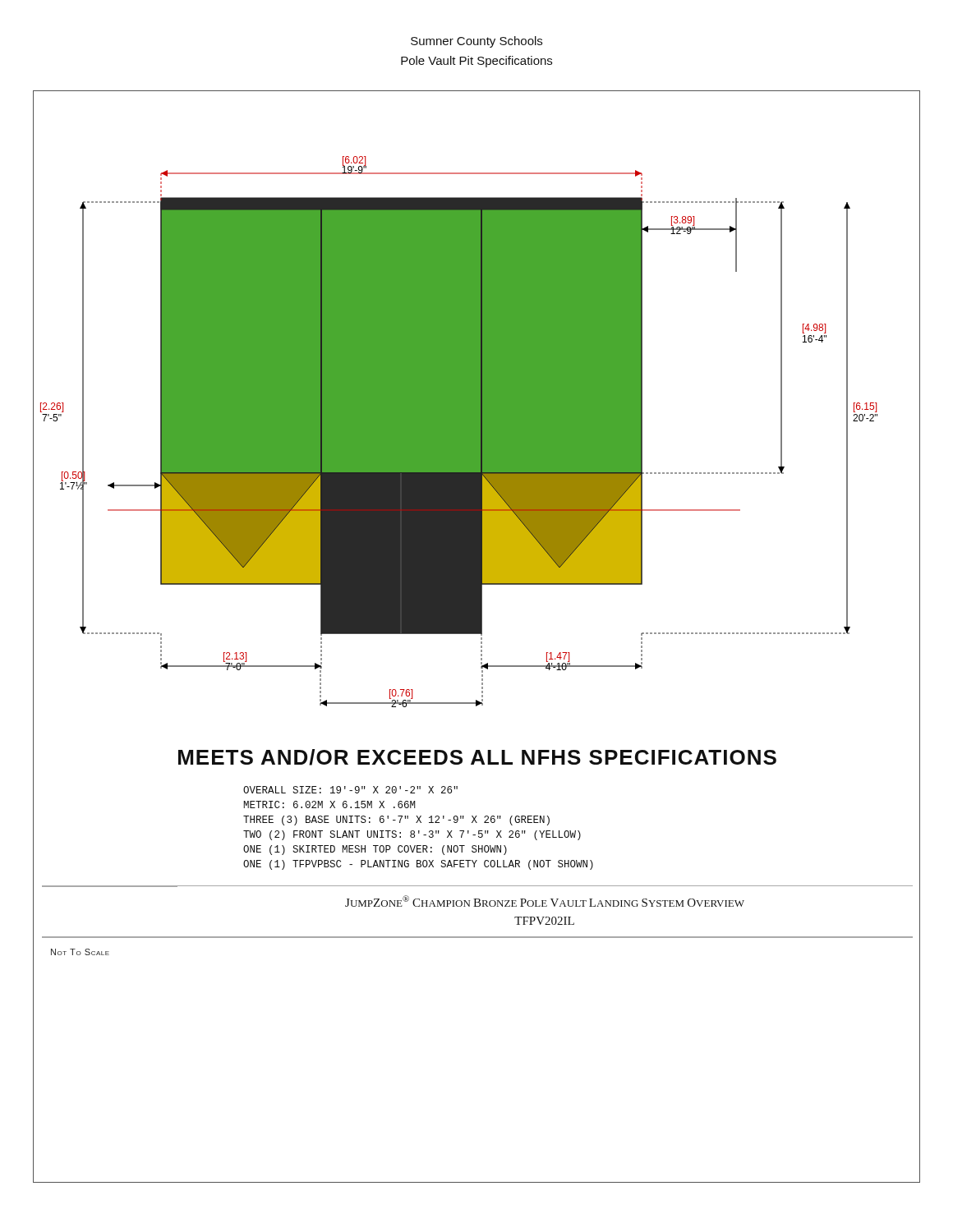The height and width of the screenshot is (1232, 953).
Task: Locate the engineering diagram
Action: [x=476, y=637]
